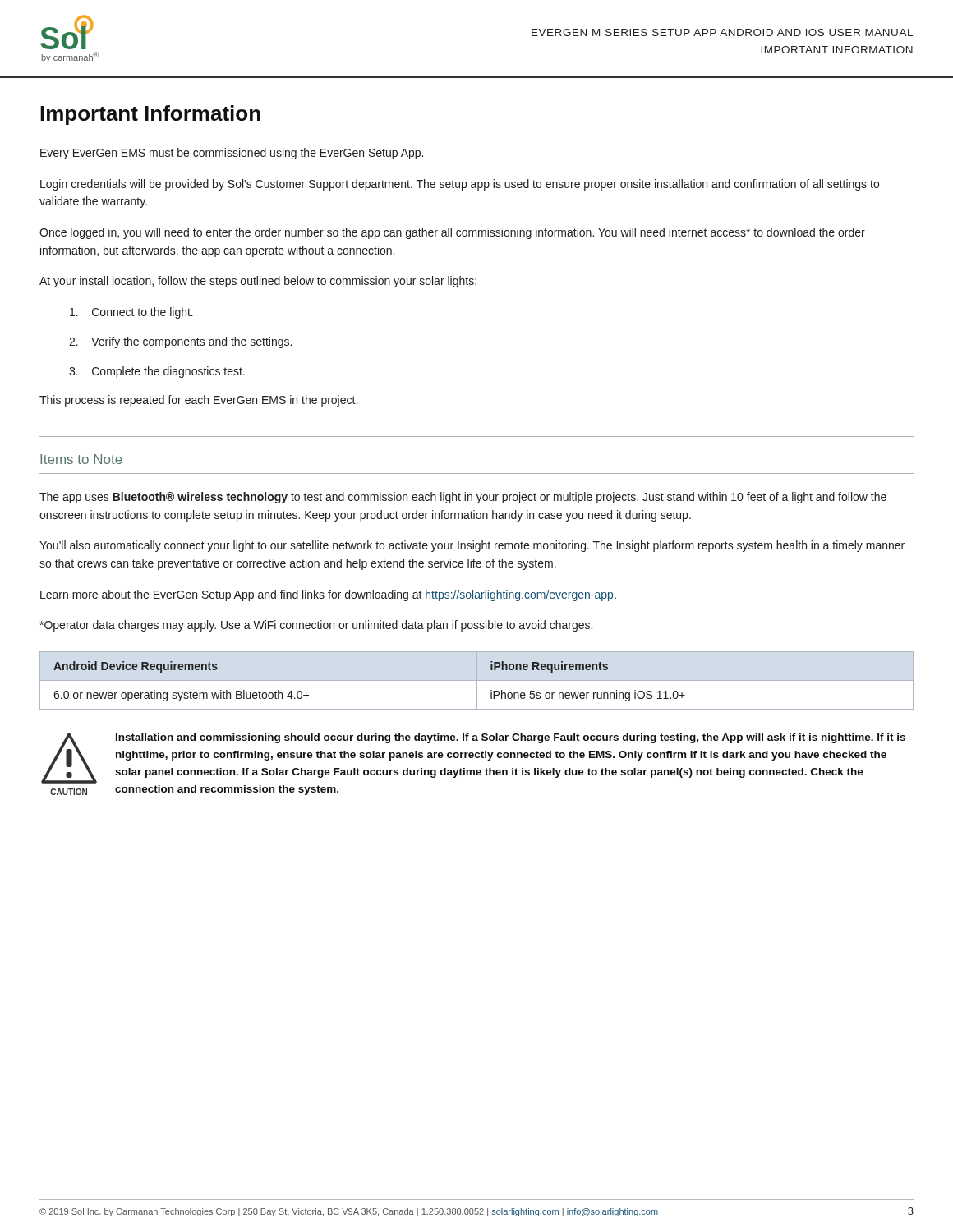Find the section header that says "Items to Note"
This screenshot has height=1232, width=953.
click(81, 459)
